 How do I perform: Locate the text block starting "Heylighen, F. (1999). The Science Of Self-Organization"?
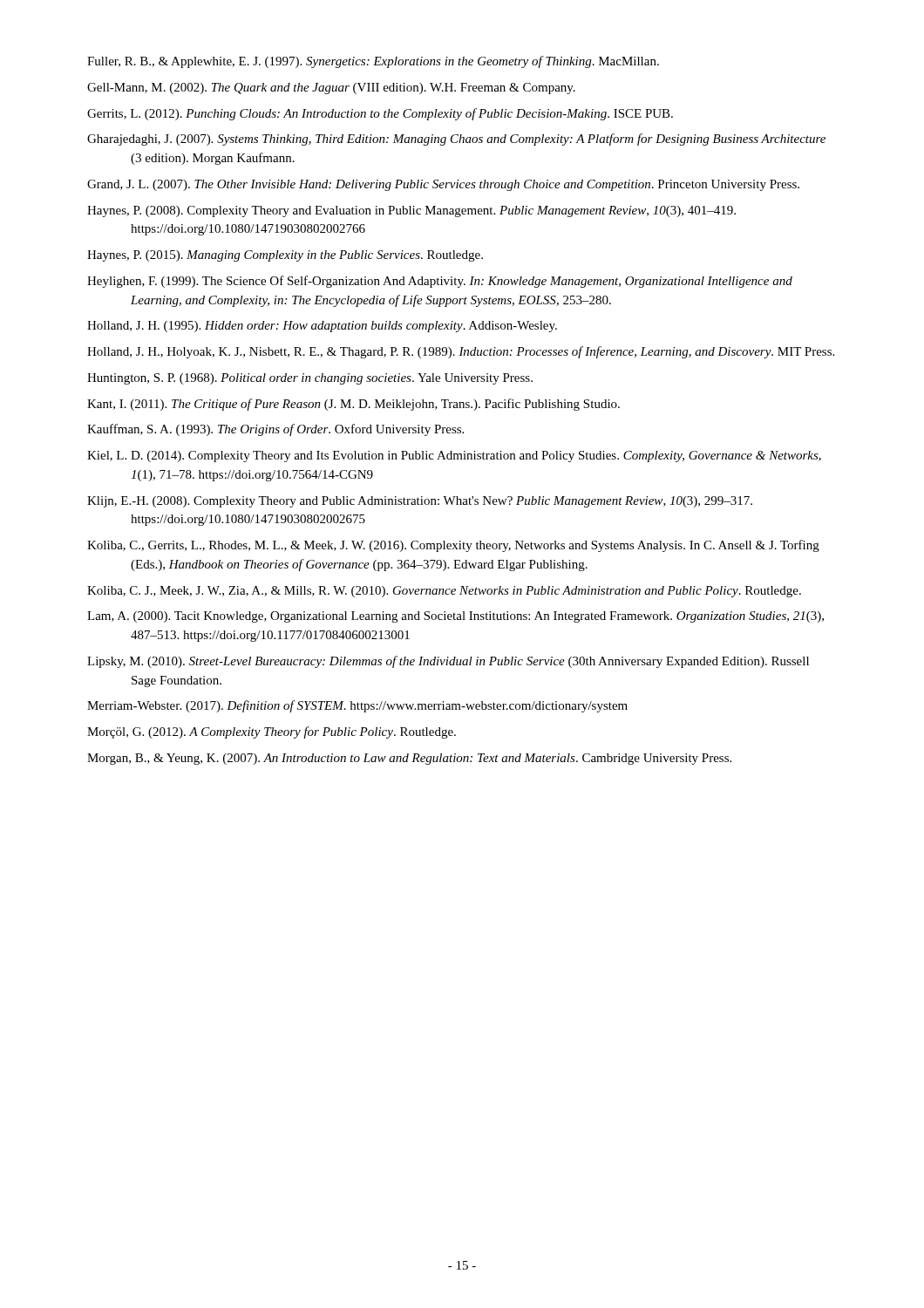[x=440, y=290]
